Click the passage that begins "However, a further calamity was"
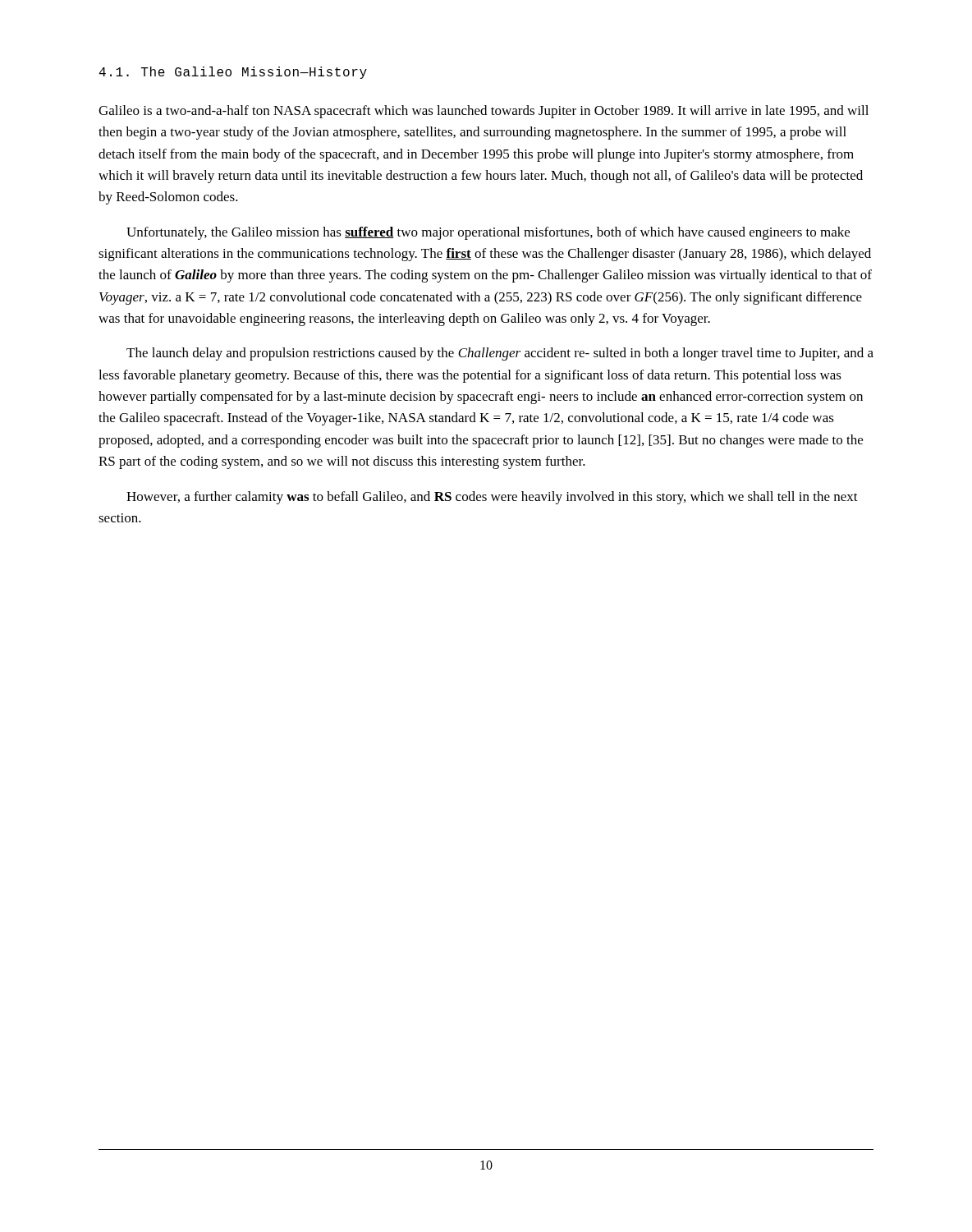 pyautogui.click(x=478, y=507)
